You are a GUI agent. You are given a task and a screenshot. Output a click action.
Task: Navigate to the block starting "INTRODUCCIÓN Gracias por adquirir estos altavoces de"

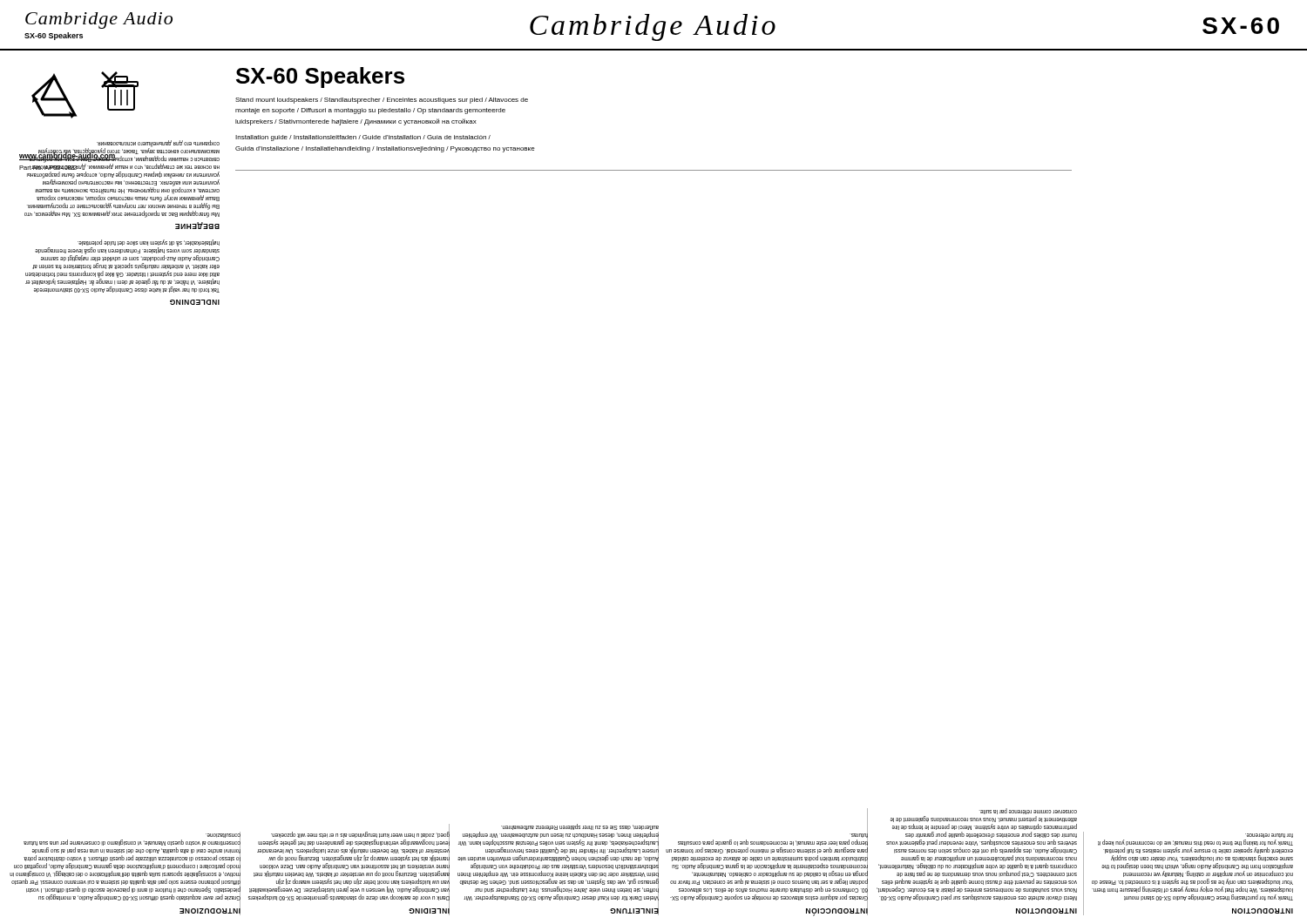[767, 874]
